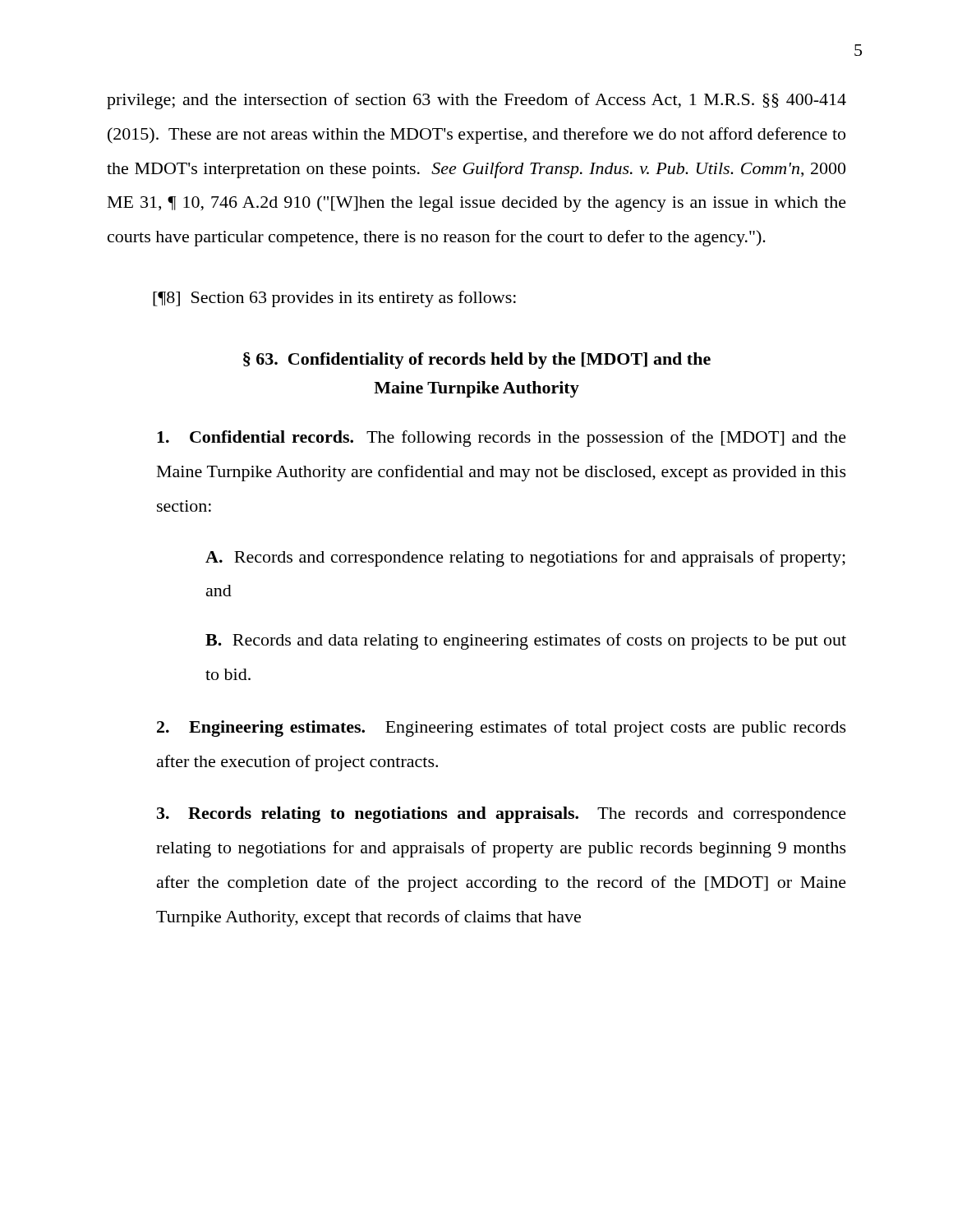Screen dimensions: 1232x953
Task: Navigate to the text starting "privilege; and the intersection of section"
Action: point(476,168)
